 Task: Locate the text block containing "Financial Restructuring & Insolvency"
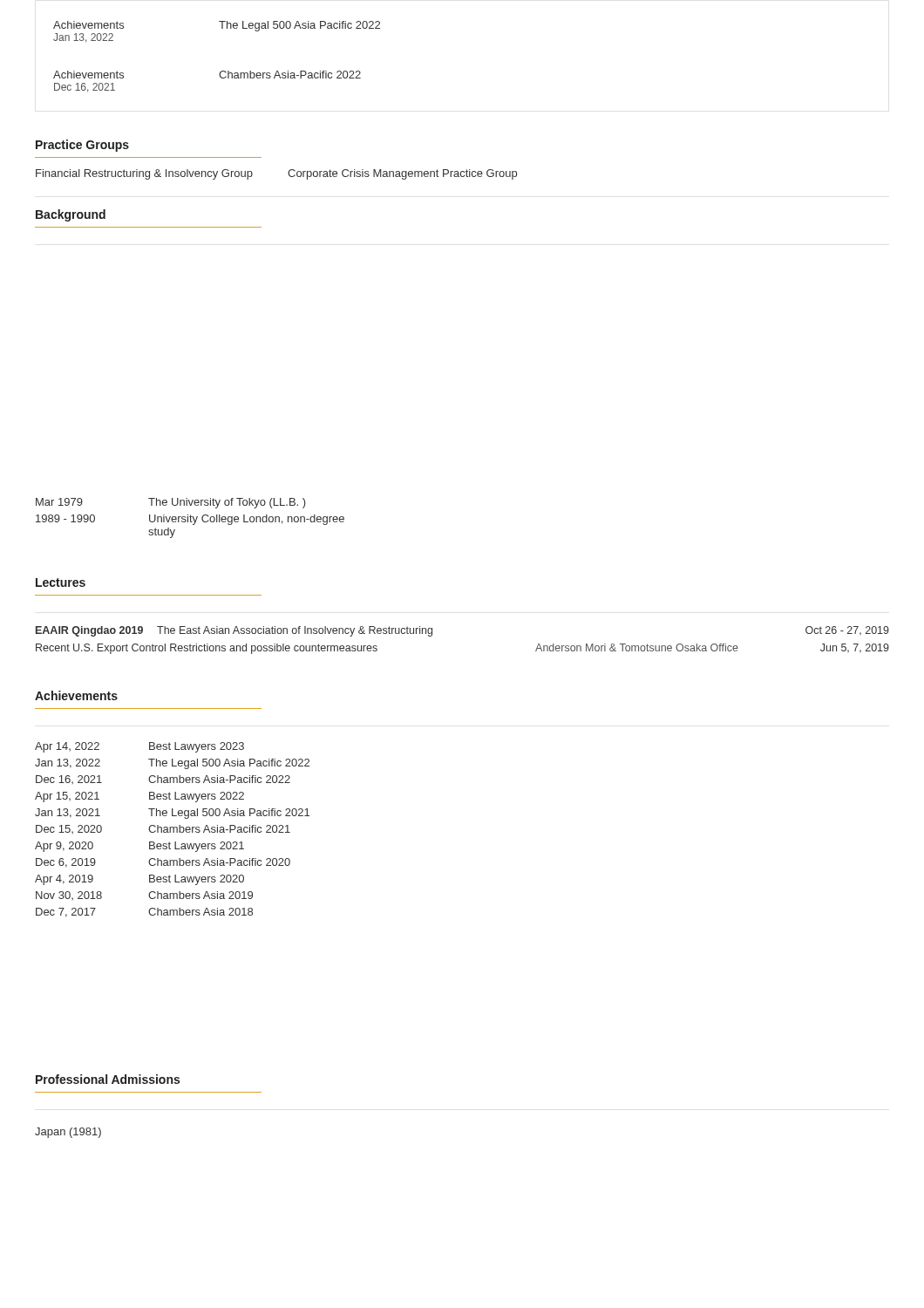tap(144, 173)
